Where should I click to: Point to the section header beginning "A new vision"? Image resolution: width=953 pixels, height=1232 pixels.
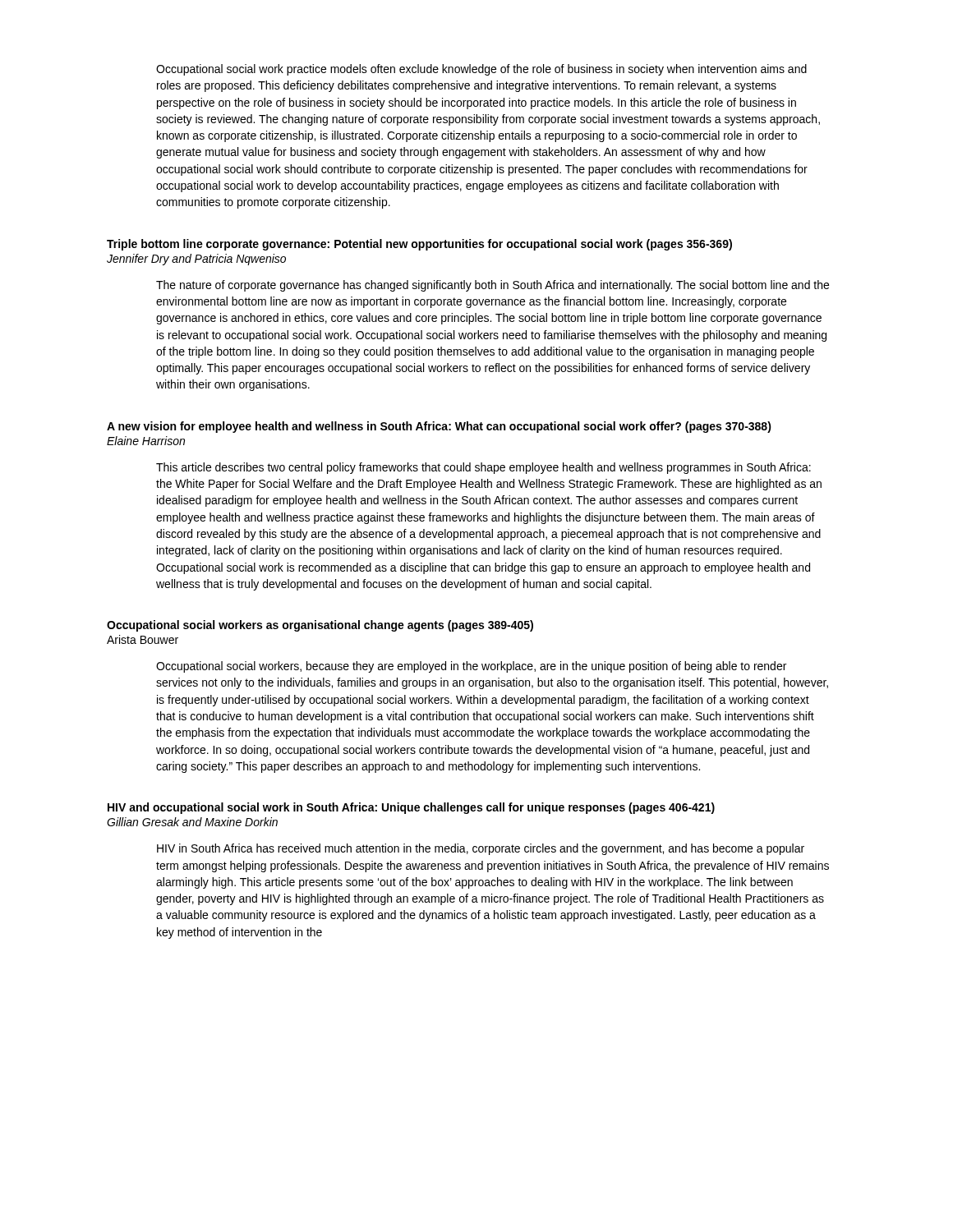point(439,426)
